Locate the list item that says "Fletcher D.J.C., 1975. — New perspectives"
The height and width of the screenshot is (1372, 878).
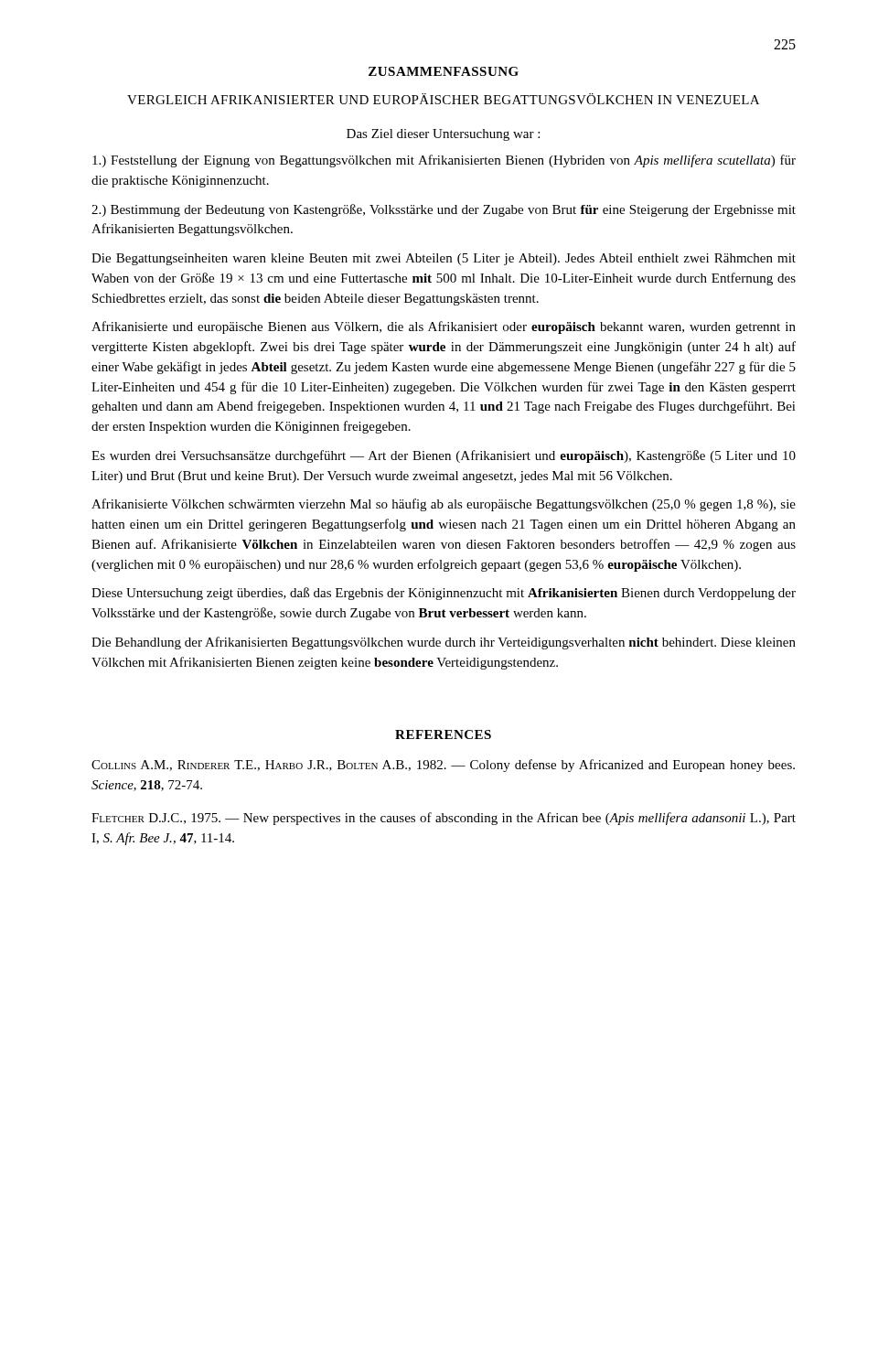click(x=444, y=827)
